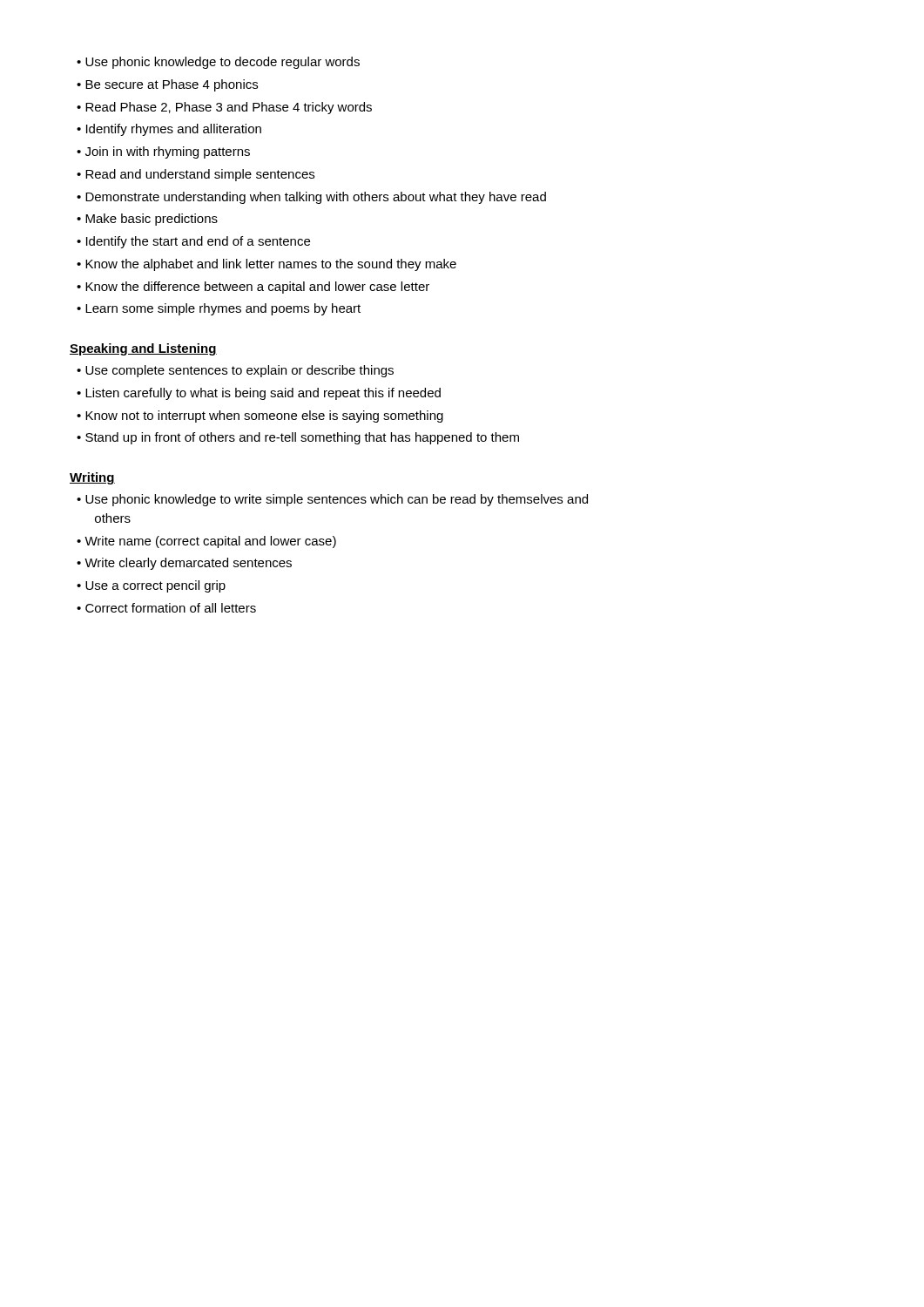
Task: Locate the text starting "• Make basic predictions"
Action: point(147,218)
